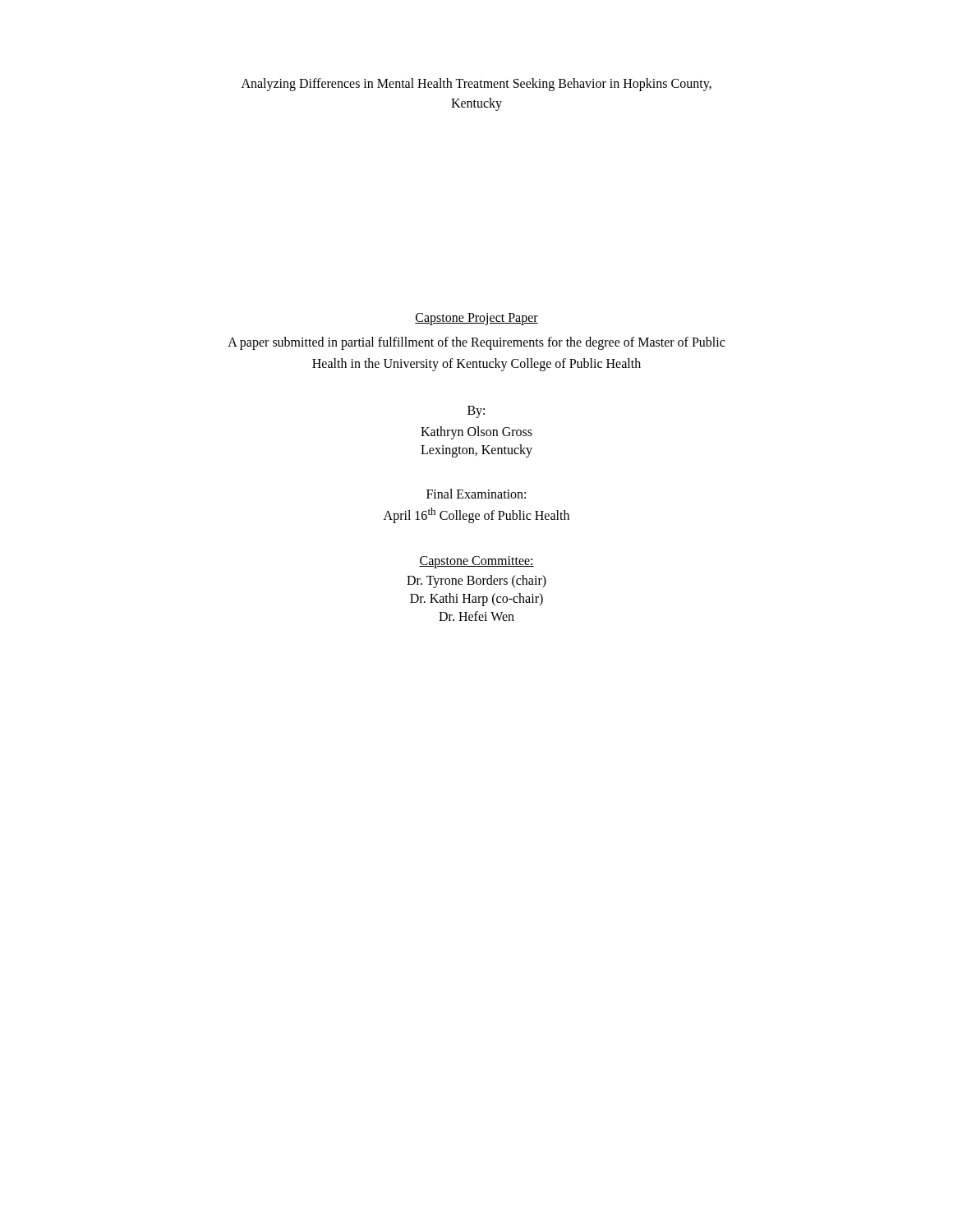The height and width of the screenshot is (1232, 953).
Task: Locate the block starting "A paper submitted in partial fulfillment of the"
Action: [x=476, y=353]
